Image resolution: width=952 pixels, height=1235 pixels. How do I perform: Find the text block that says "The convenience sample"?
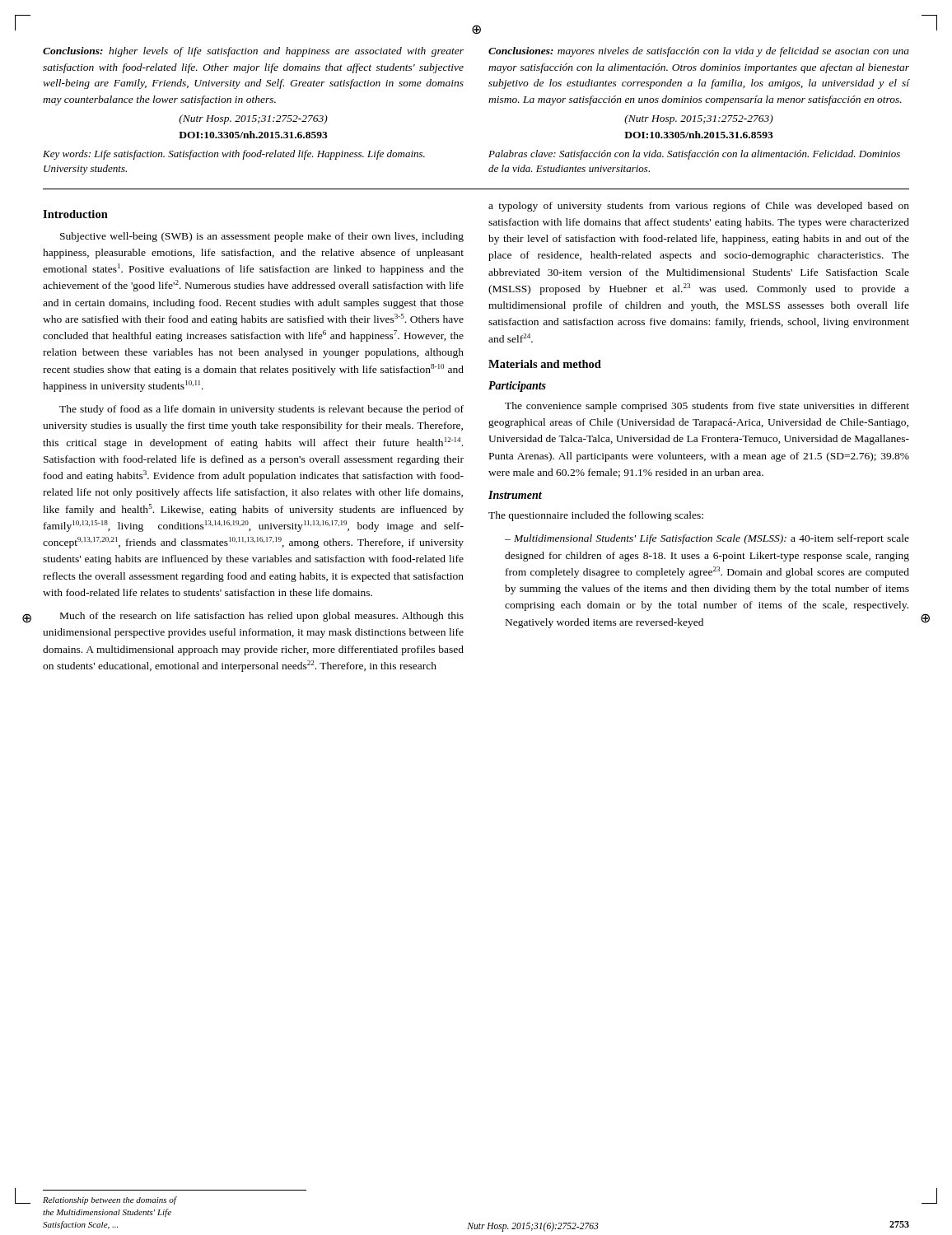pos(699,439)
